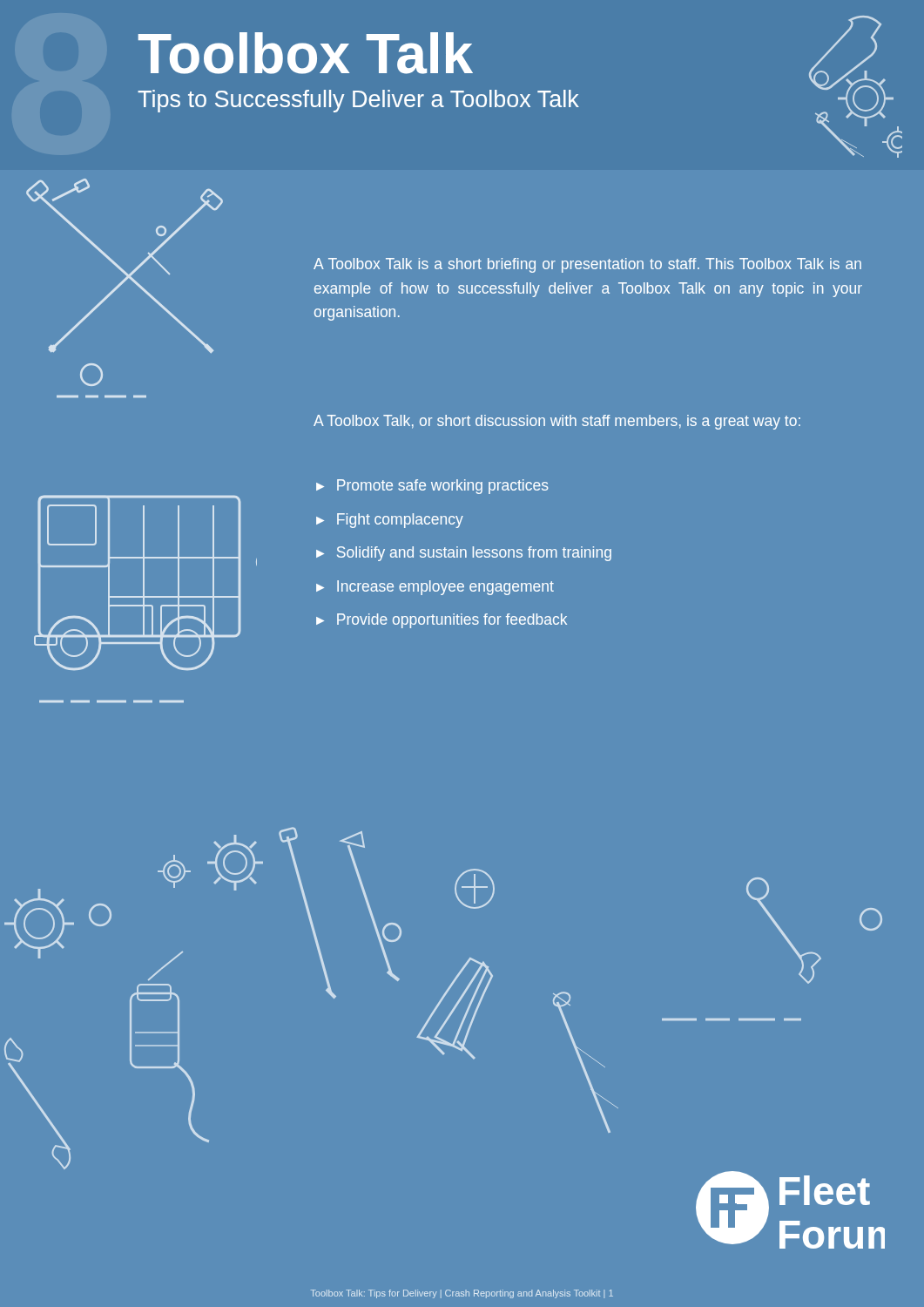Locate the text "► Provide opportunities for feedback"
This screenshot has height=1307, width=924.
click(440, 620)
